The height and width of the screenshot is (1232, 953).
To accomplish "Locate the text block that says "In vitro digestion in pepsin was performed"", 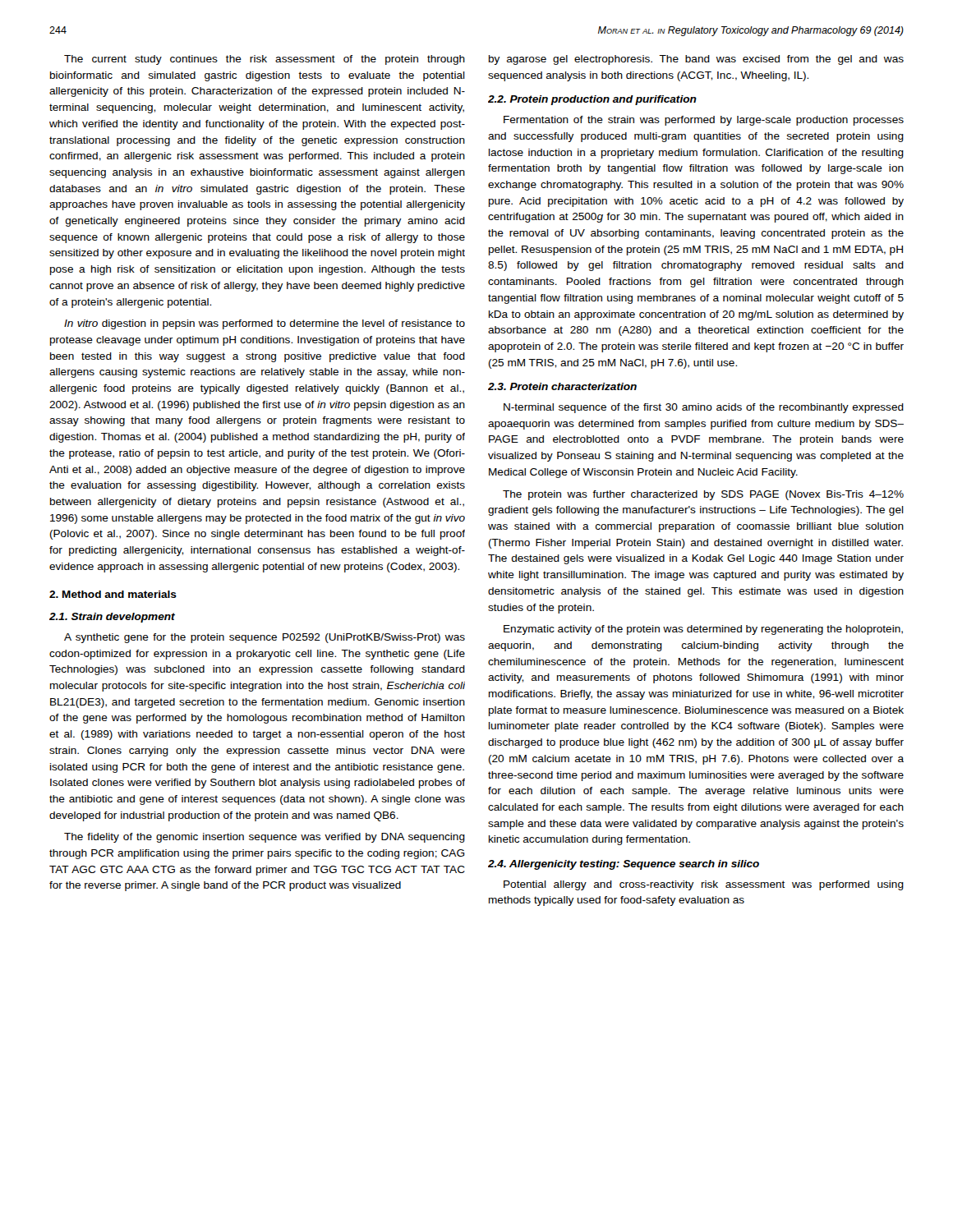I will pyautogui.click(x=257, y=445).
